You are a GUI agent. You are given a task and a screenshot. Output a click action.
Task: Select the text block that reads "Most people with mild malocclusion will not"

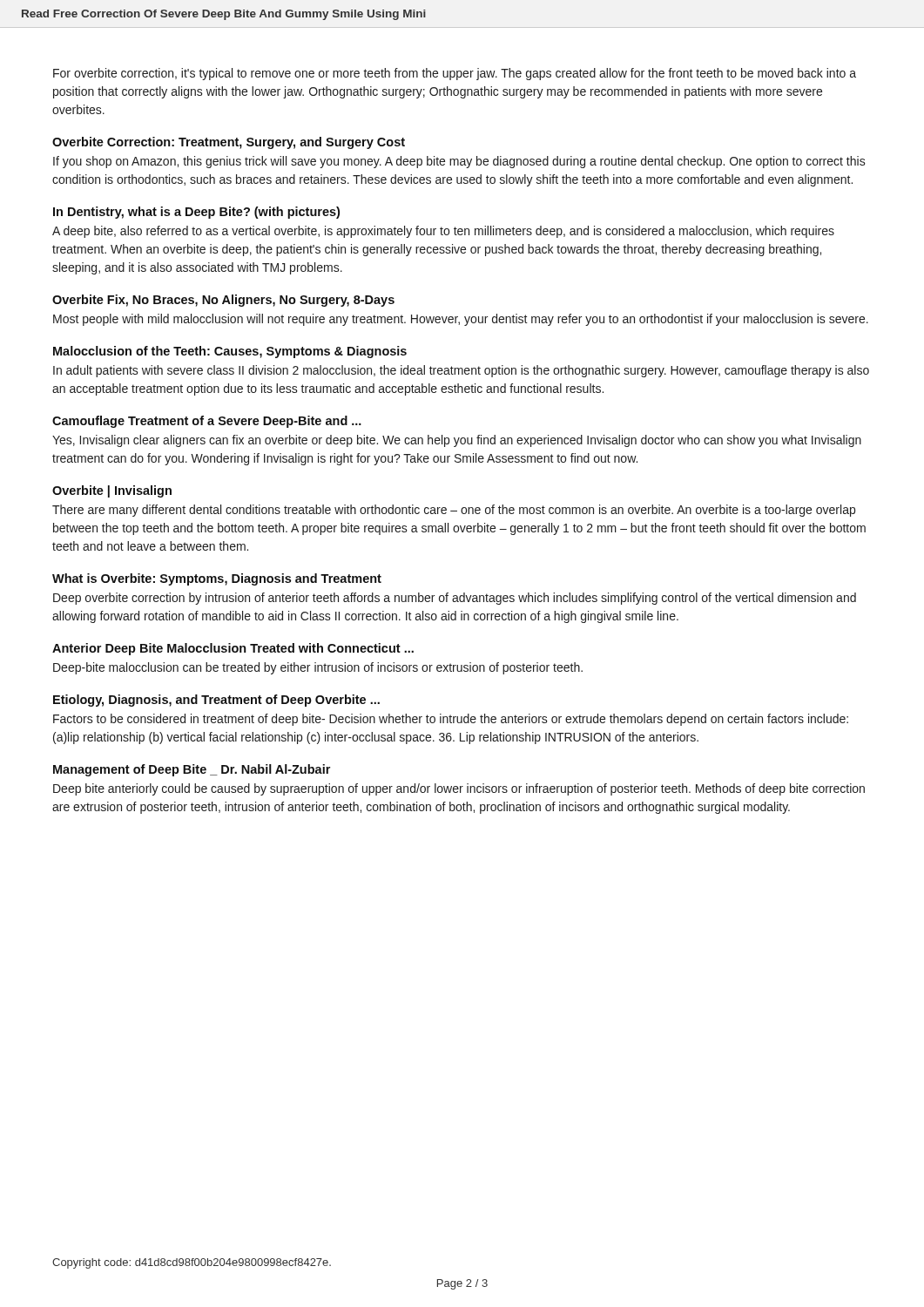pyautogui.click(x=461, y=319)
